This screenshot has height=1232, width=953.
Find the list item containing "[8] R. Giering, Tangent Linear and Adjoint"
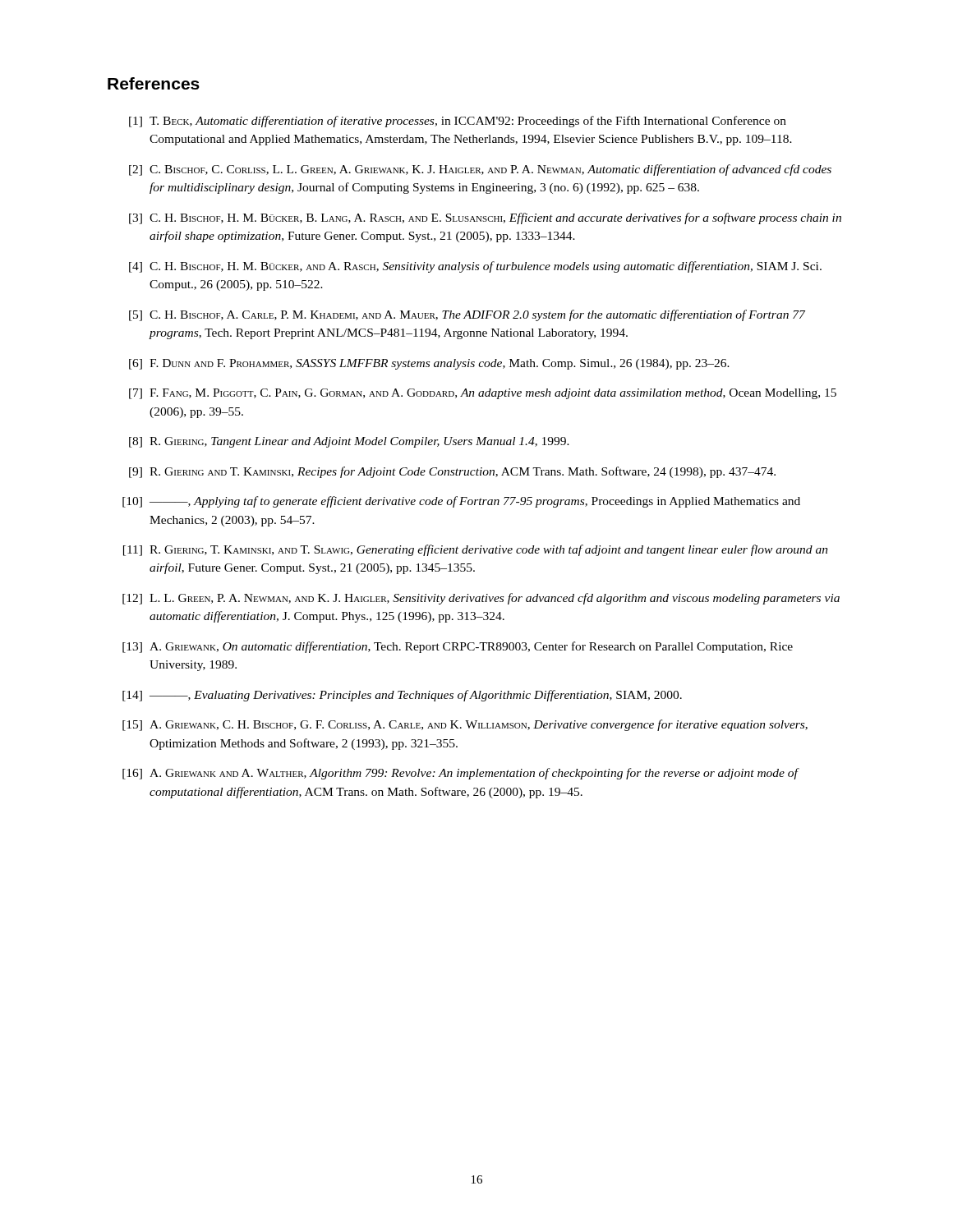[476, 441]
